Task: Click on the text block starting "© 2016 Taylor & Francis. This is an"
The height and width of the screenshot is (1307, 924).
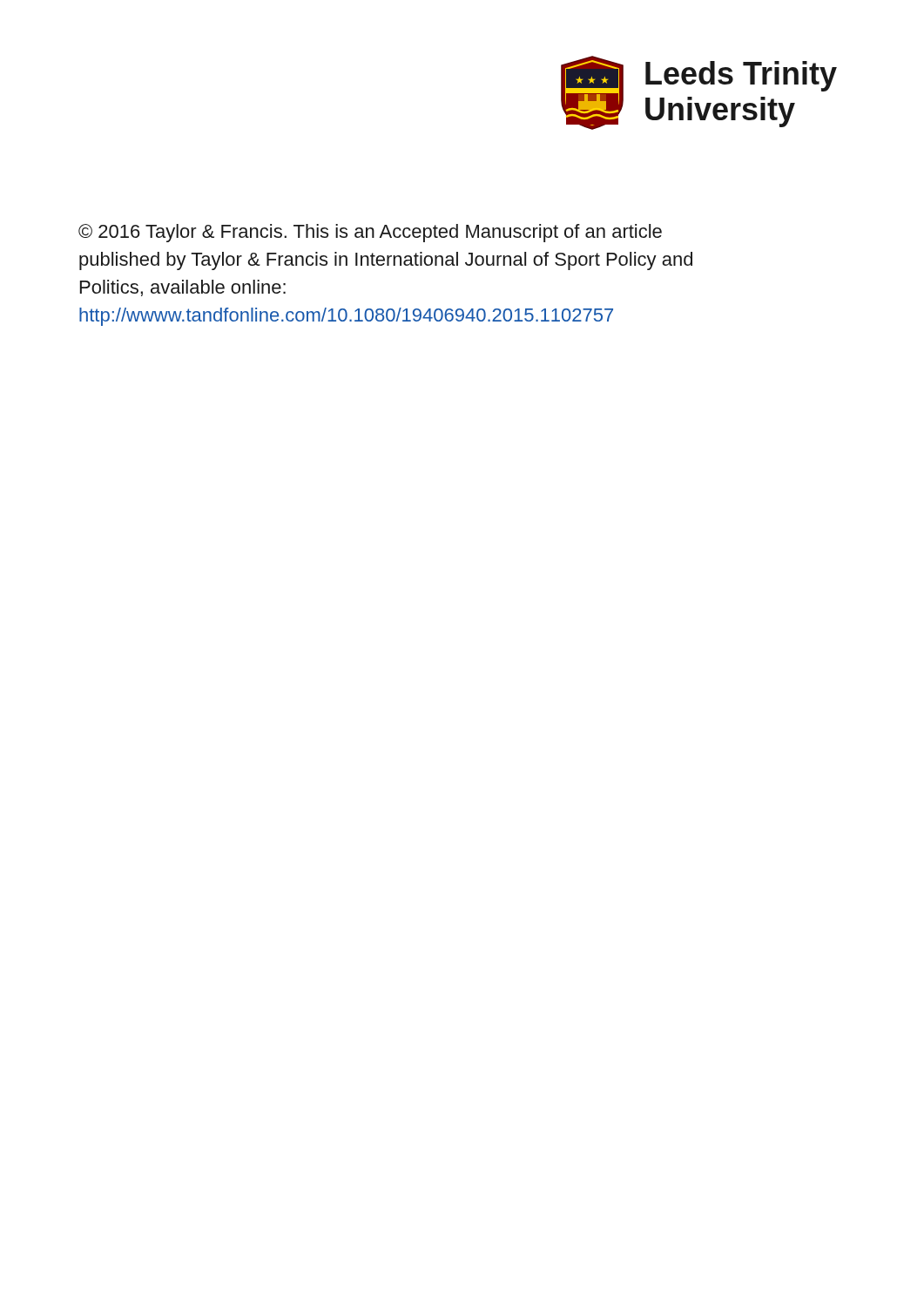Action: (x=386, y=273)
